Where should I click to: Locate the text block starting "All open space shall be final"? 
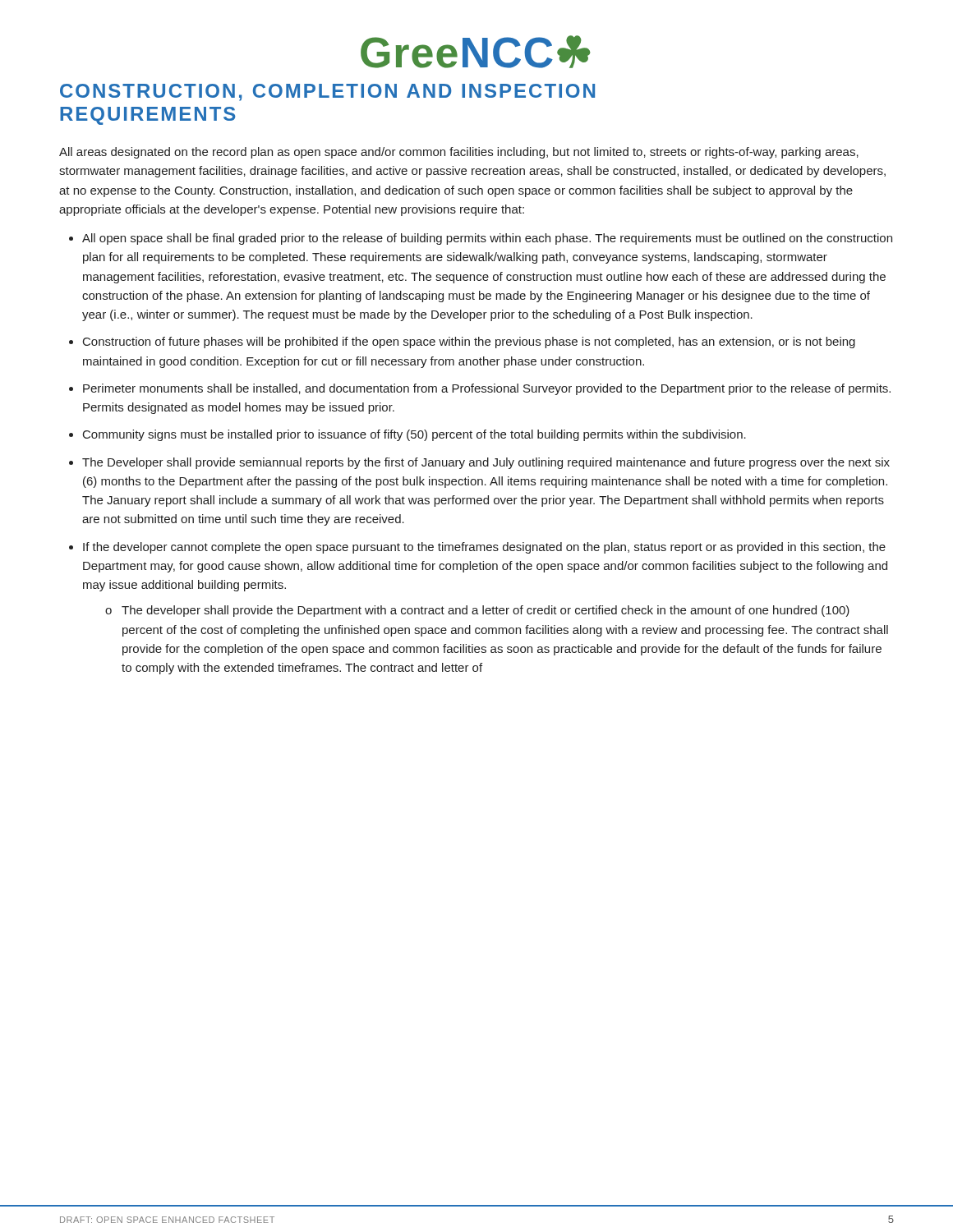[488, 276]
